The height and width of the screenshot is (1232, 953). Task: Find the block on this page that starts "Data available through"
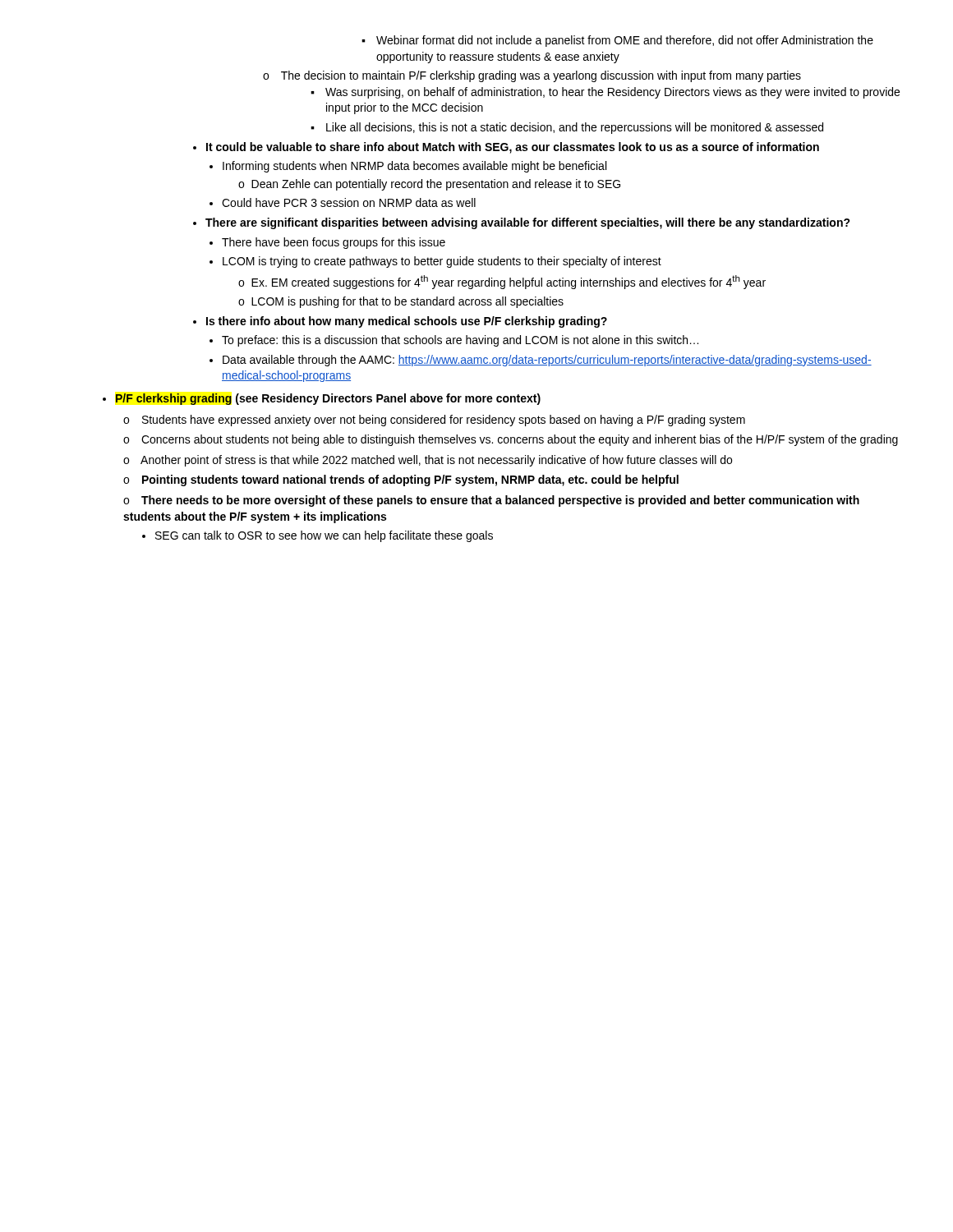547,368
